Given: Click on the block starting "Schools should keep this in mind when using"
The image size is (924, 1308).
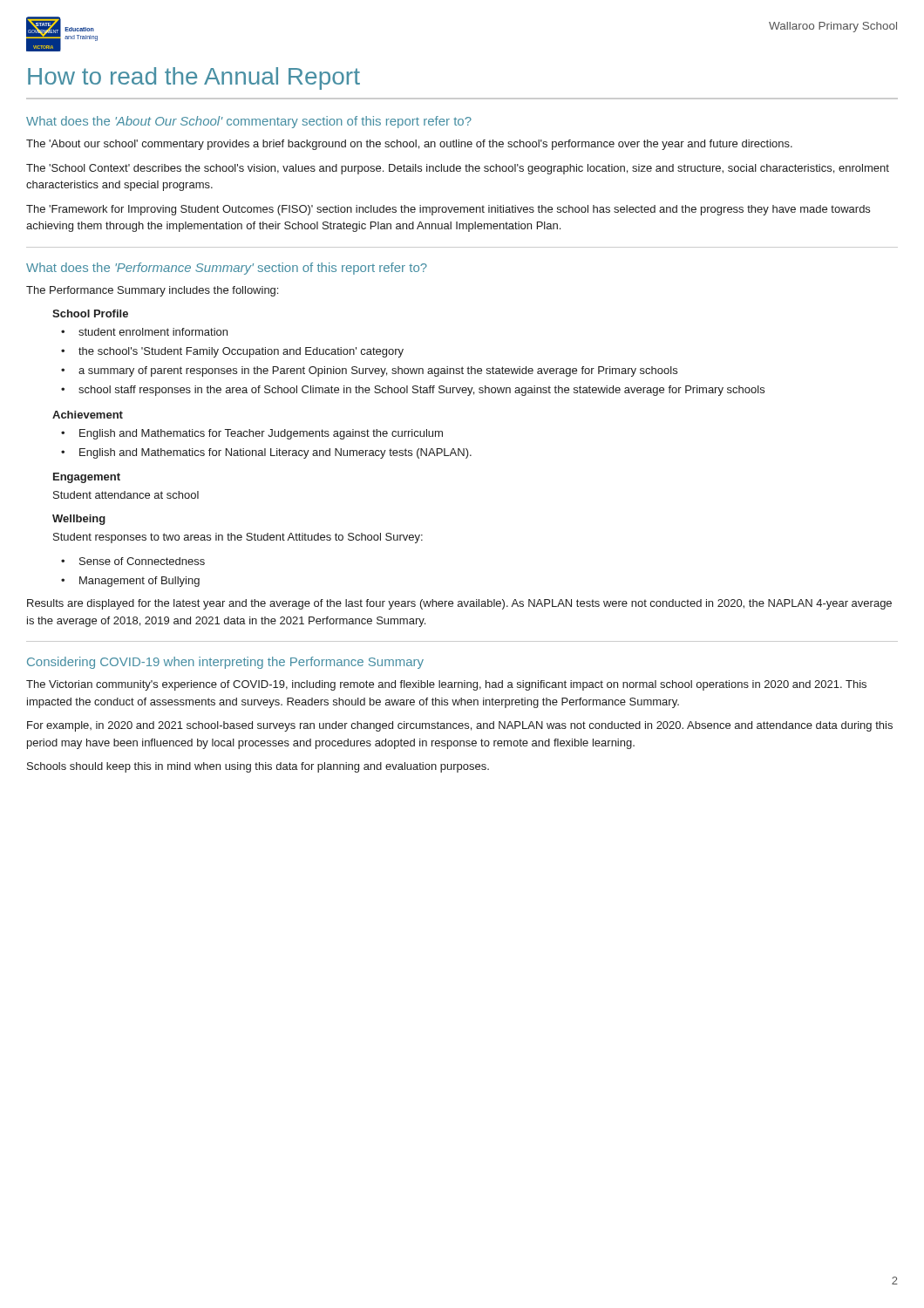Looking at the screenshot, I should (258, 766).
